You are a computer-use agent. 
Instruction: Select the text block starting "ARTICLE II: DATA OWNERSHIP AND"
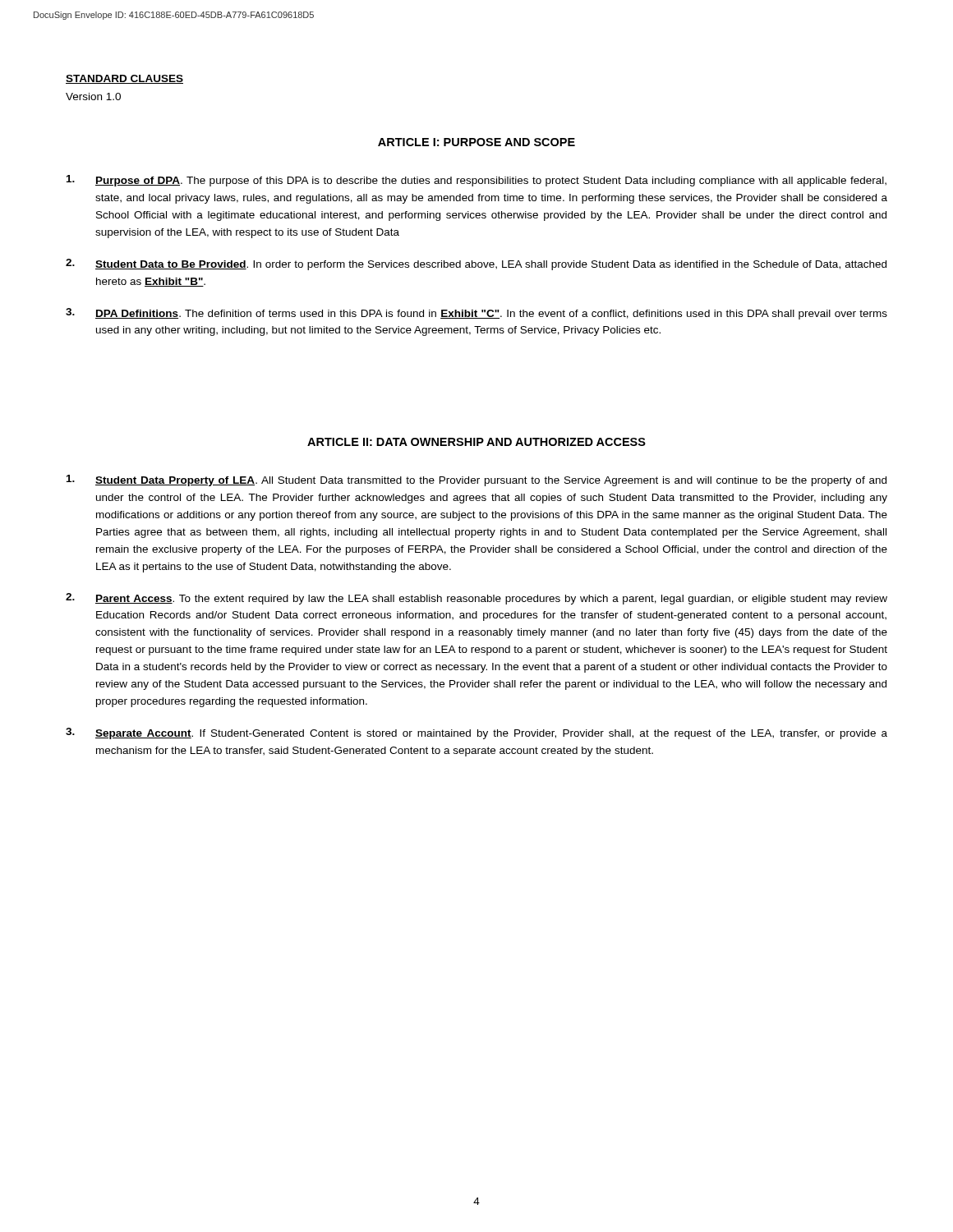click(x=476, y=442)
